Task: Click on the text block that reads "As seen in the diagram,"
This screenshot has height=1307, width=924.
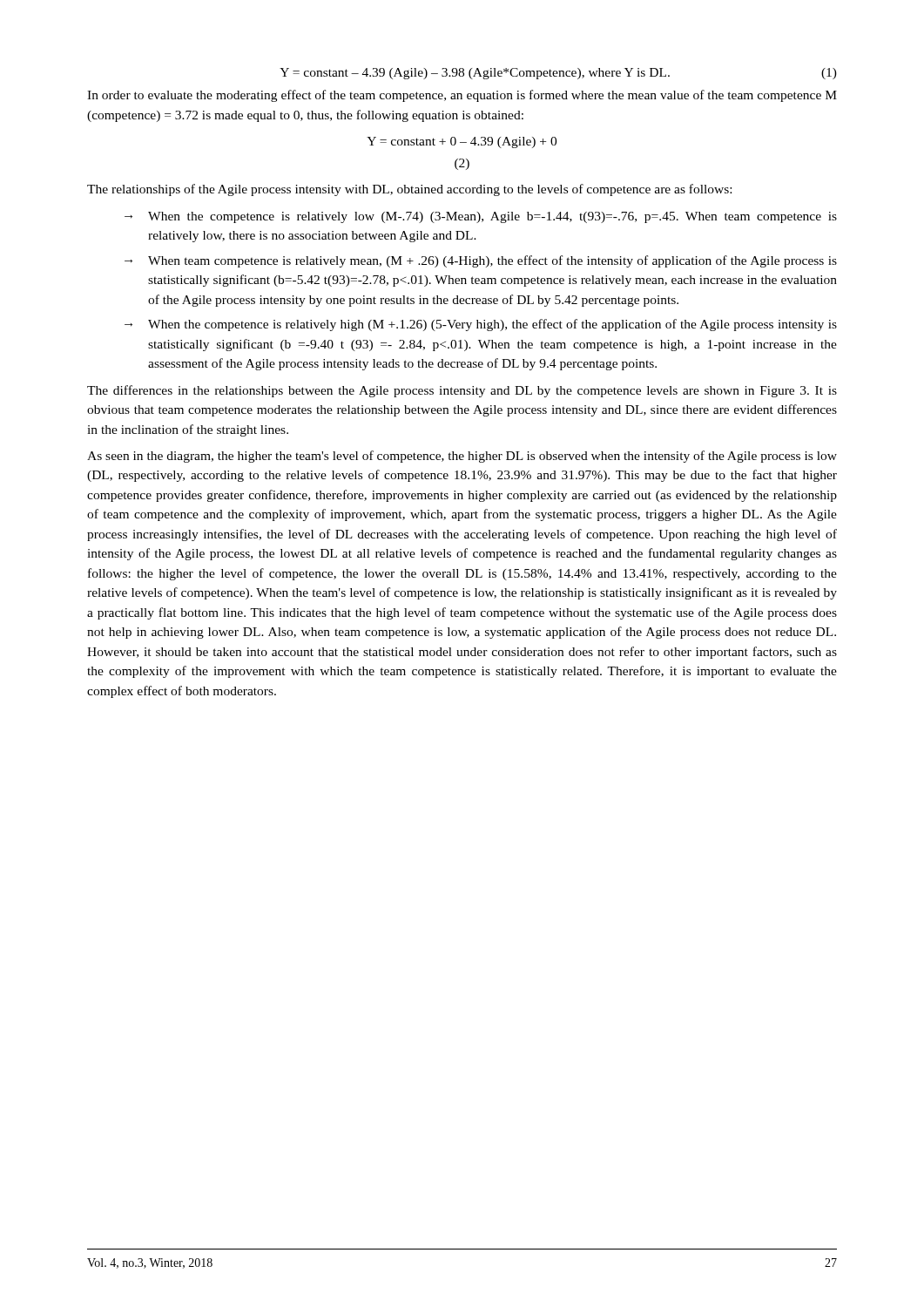Action: (x=462, y=573)
